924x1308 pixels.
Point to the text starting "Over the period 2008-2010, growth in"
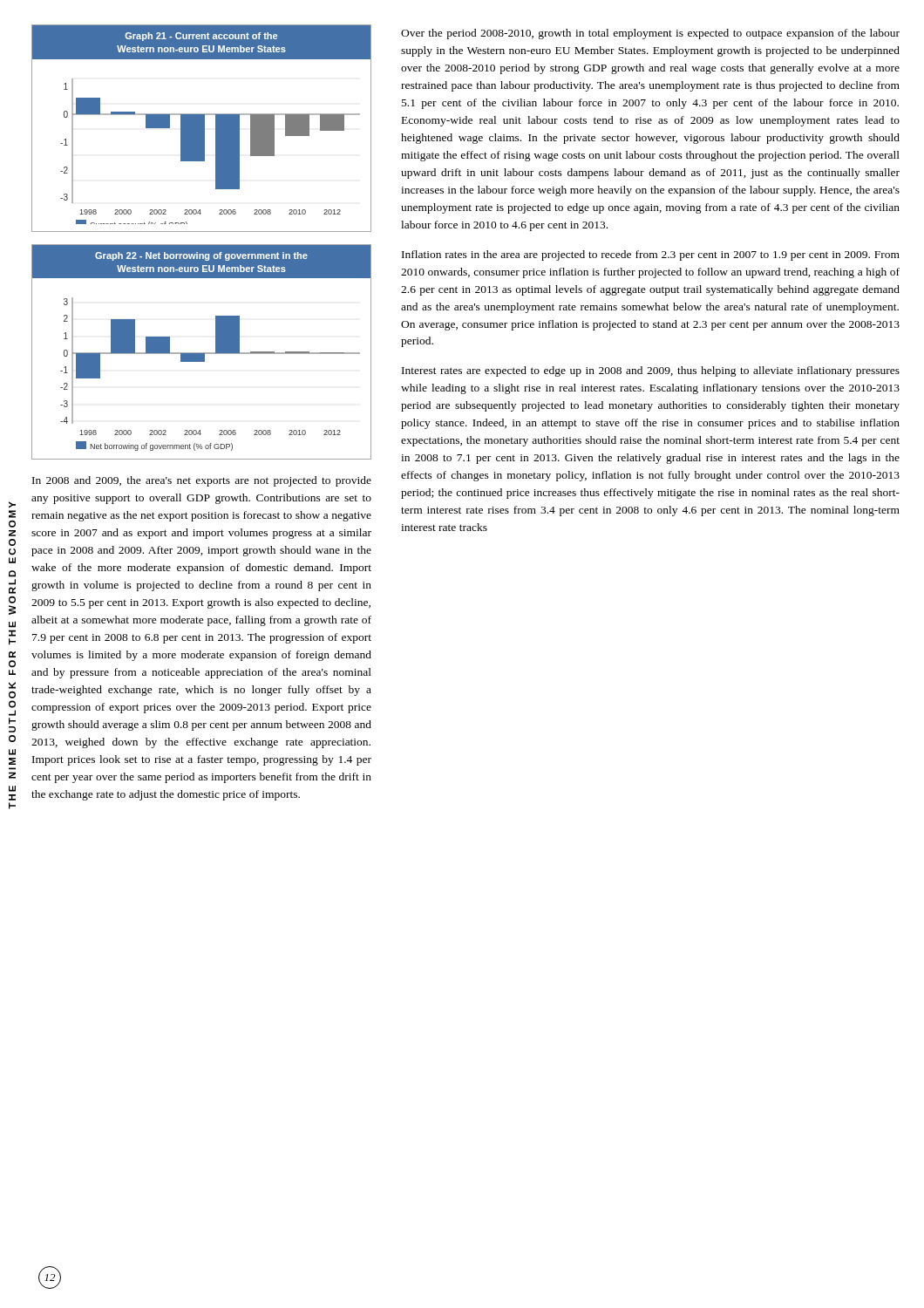click(650, 128)
